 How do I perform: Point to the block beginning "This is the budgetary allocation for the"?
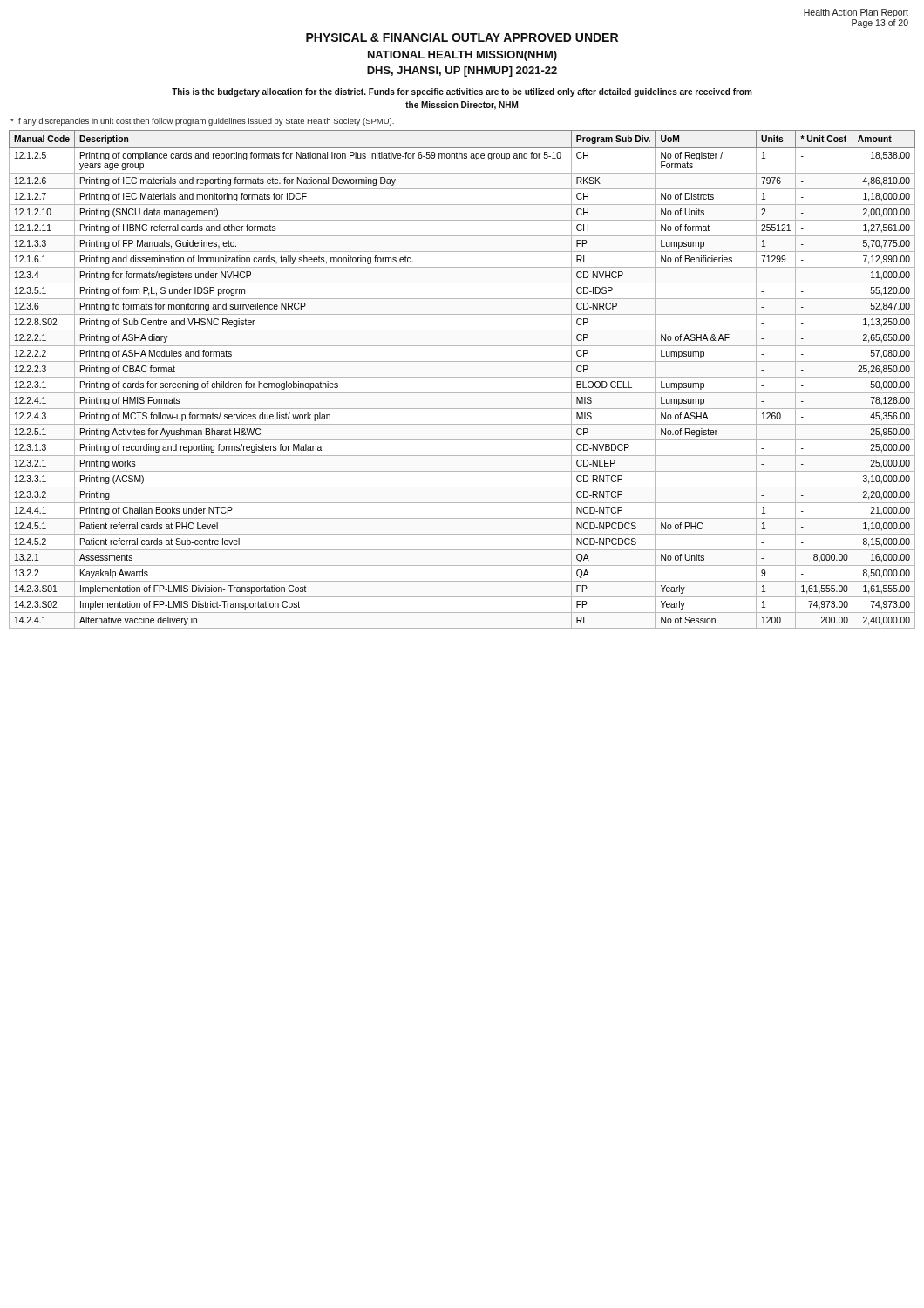(462, 98)
